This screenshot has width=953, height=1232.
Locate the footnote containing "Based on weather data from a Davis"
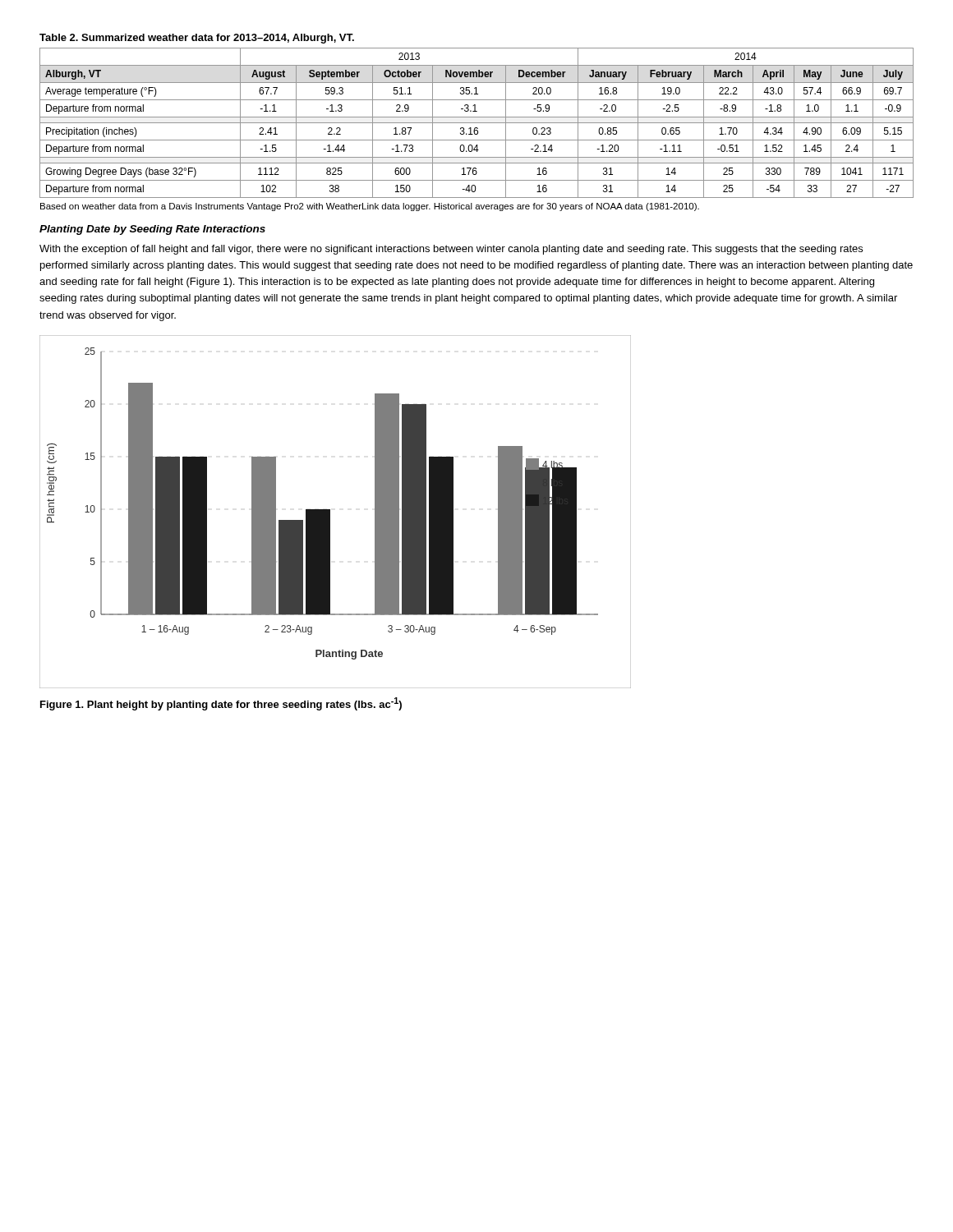click(370, 206)
